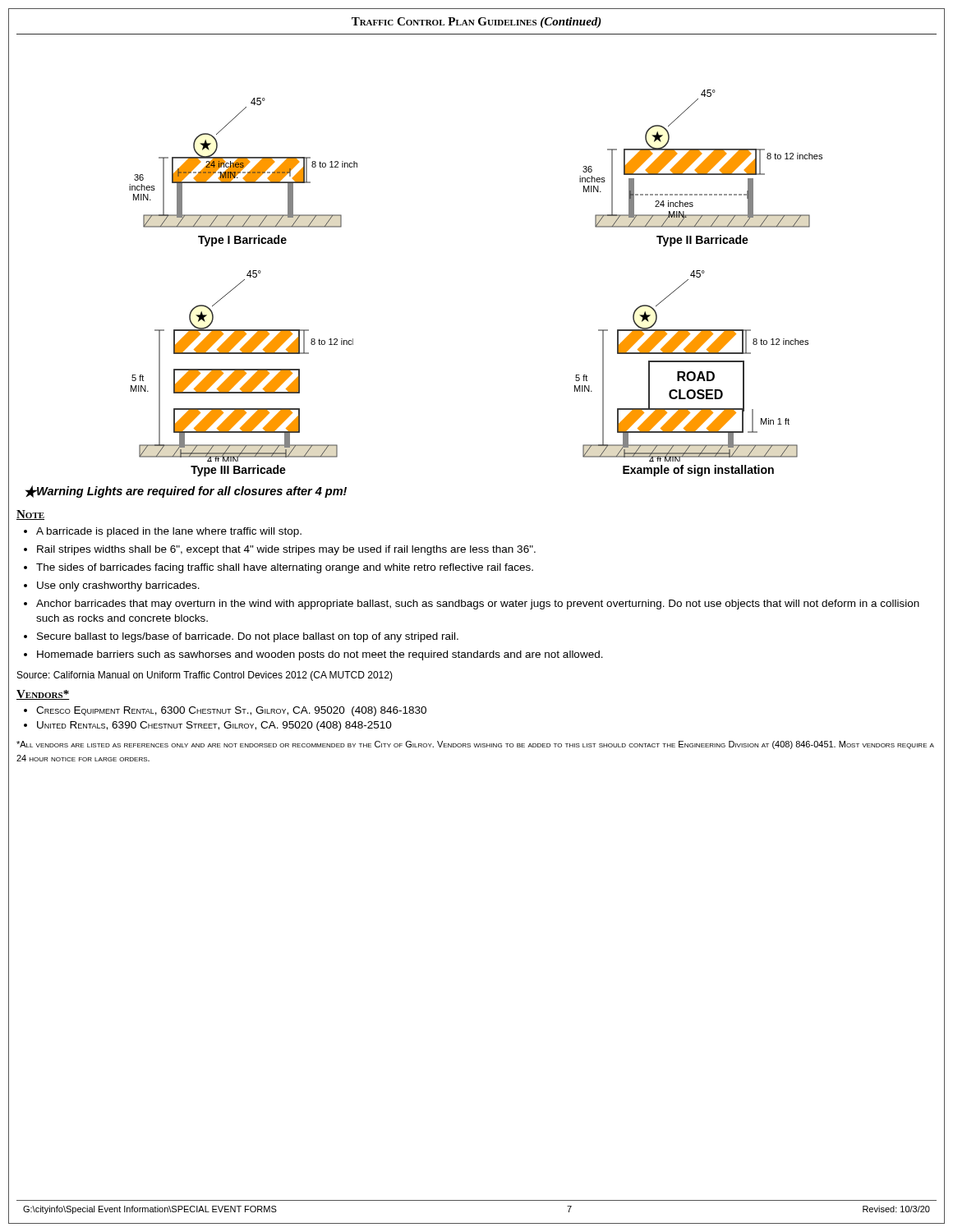The image size is (953, 1232).
Task: Where is the passage that starts "Homemade barriers such as sawhorses and wooden"?
Action: (320, 654)
